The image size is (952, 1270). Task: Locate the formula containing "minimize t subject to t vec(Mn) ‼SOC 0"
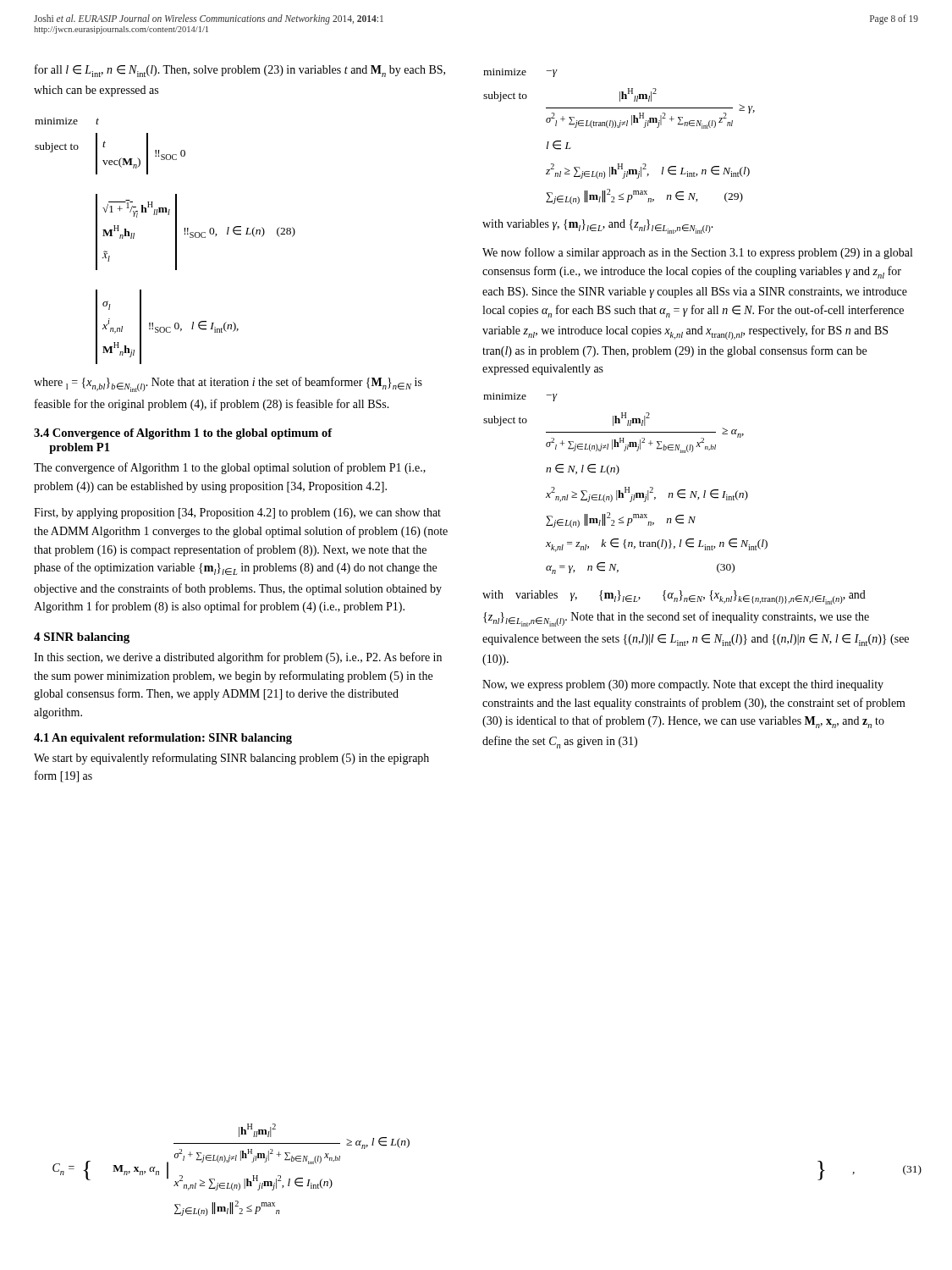pyautogui.click(x=241, y=237)
